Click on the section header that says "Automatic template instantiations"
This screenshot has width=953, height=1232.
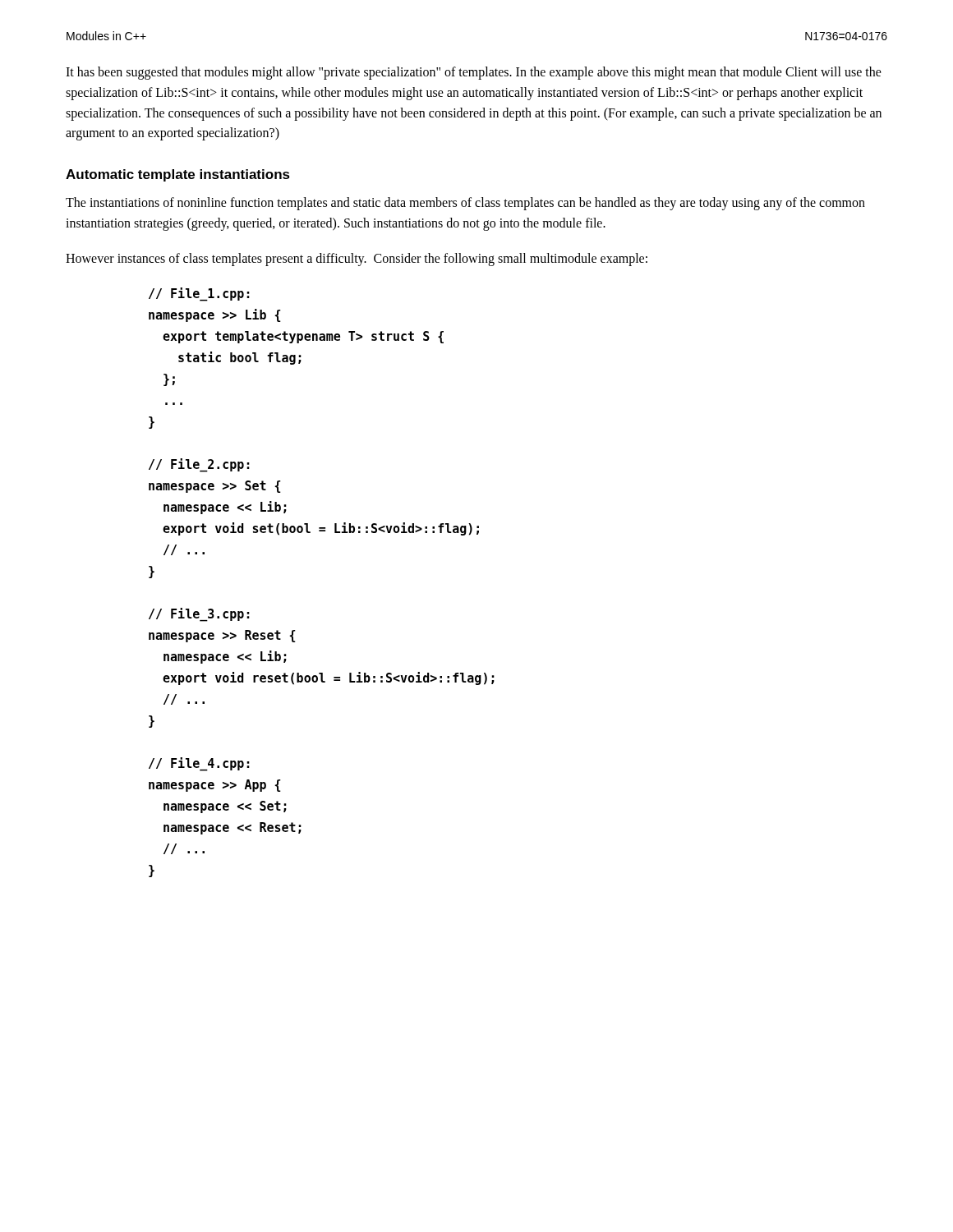click(178, 175)
